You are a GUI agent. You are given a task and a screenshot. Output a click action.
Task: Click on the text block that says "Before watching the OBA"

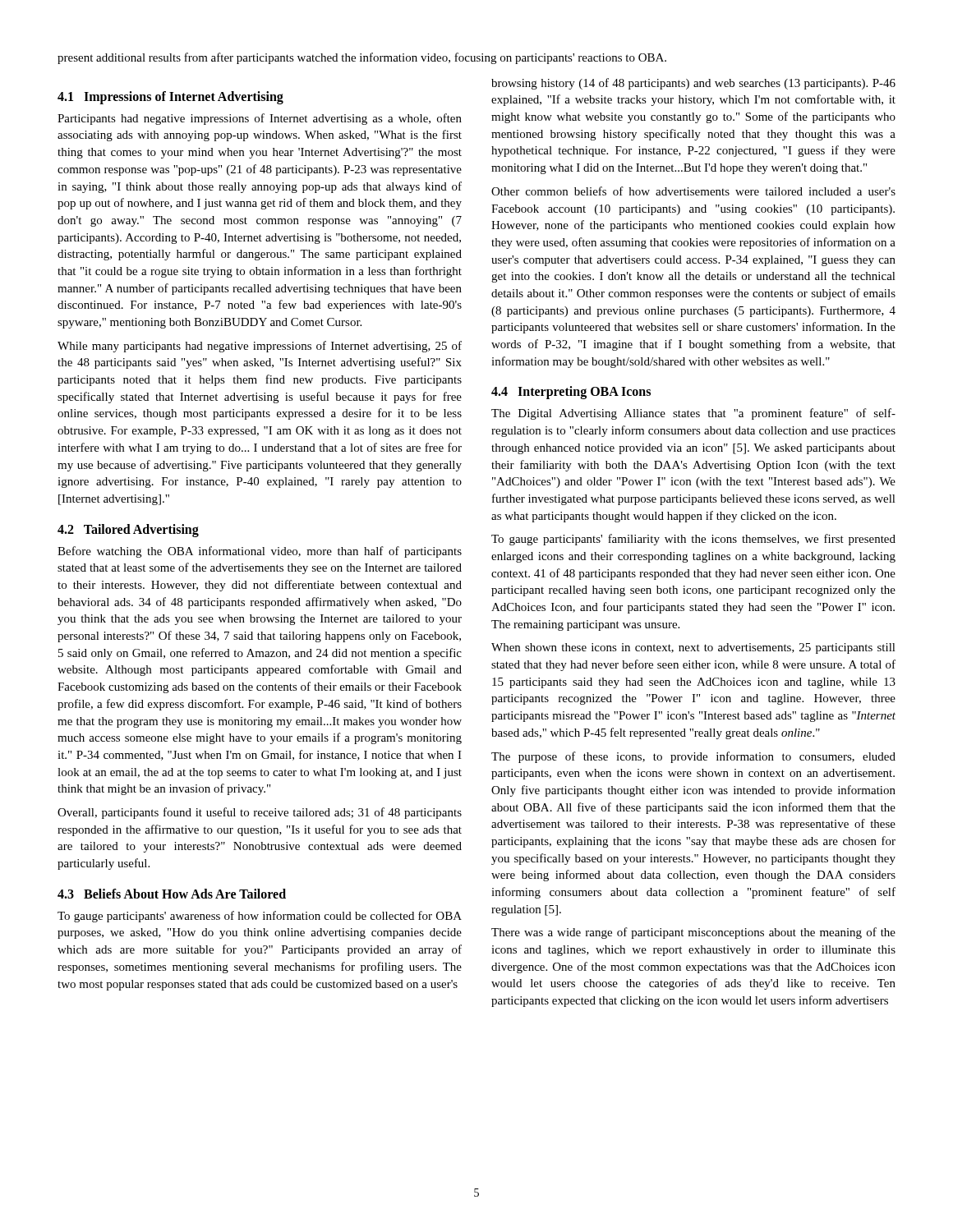(260, 707)
